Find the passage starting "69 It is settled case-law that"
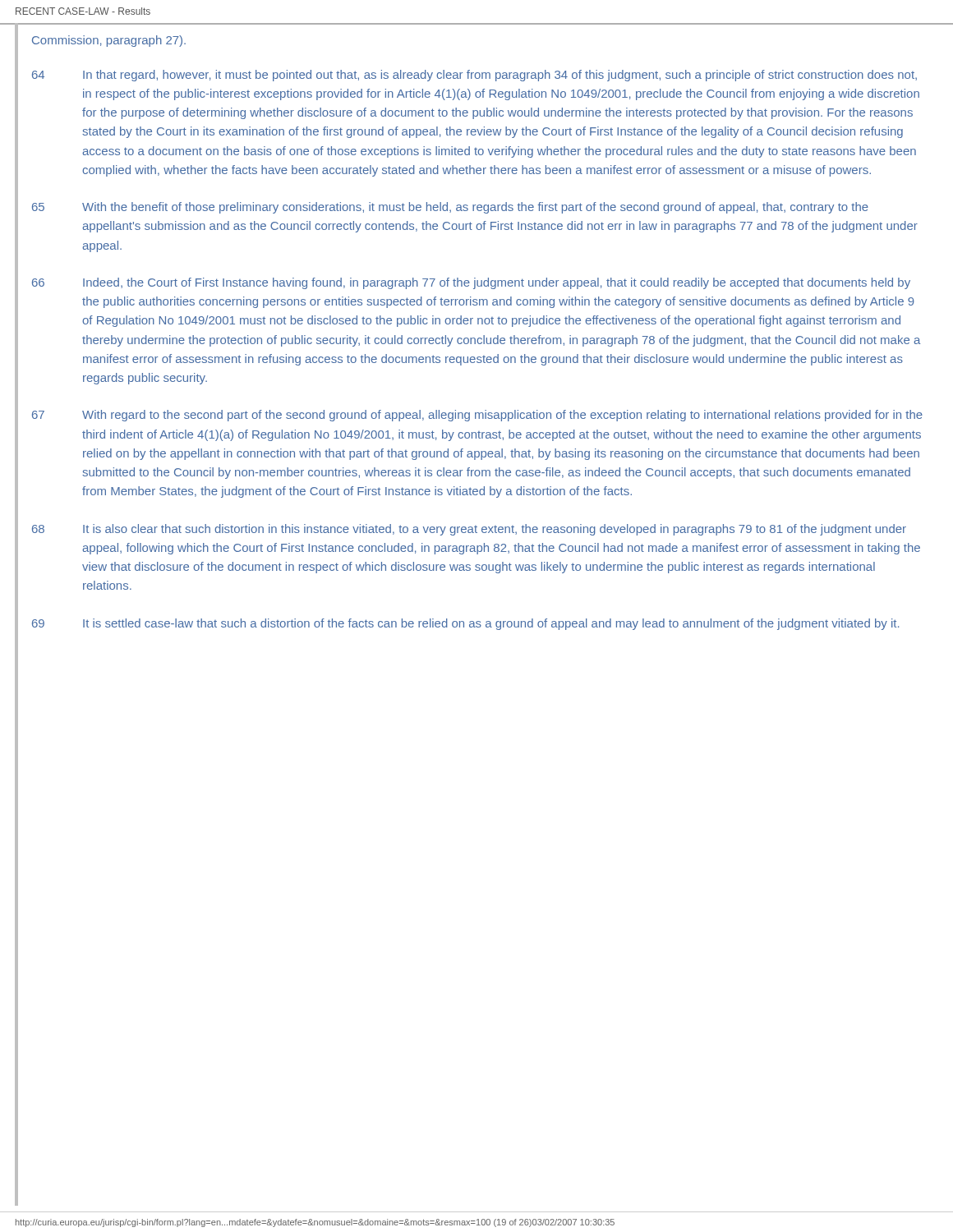The width and height of the screenshot is (953, 1232). (x=479, y=623)
